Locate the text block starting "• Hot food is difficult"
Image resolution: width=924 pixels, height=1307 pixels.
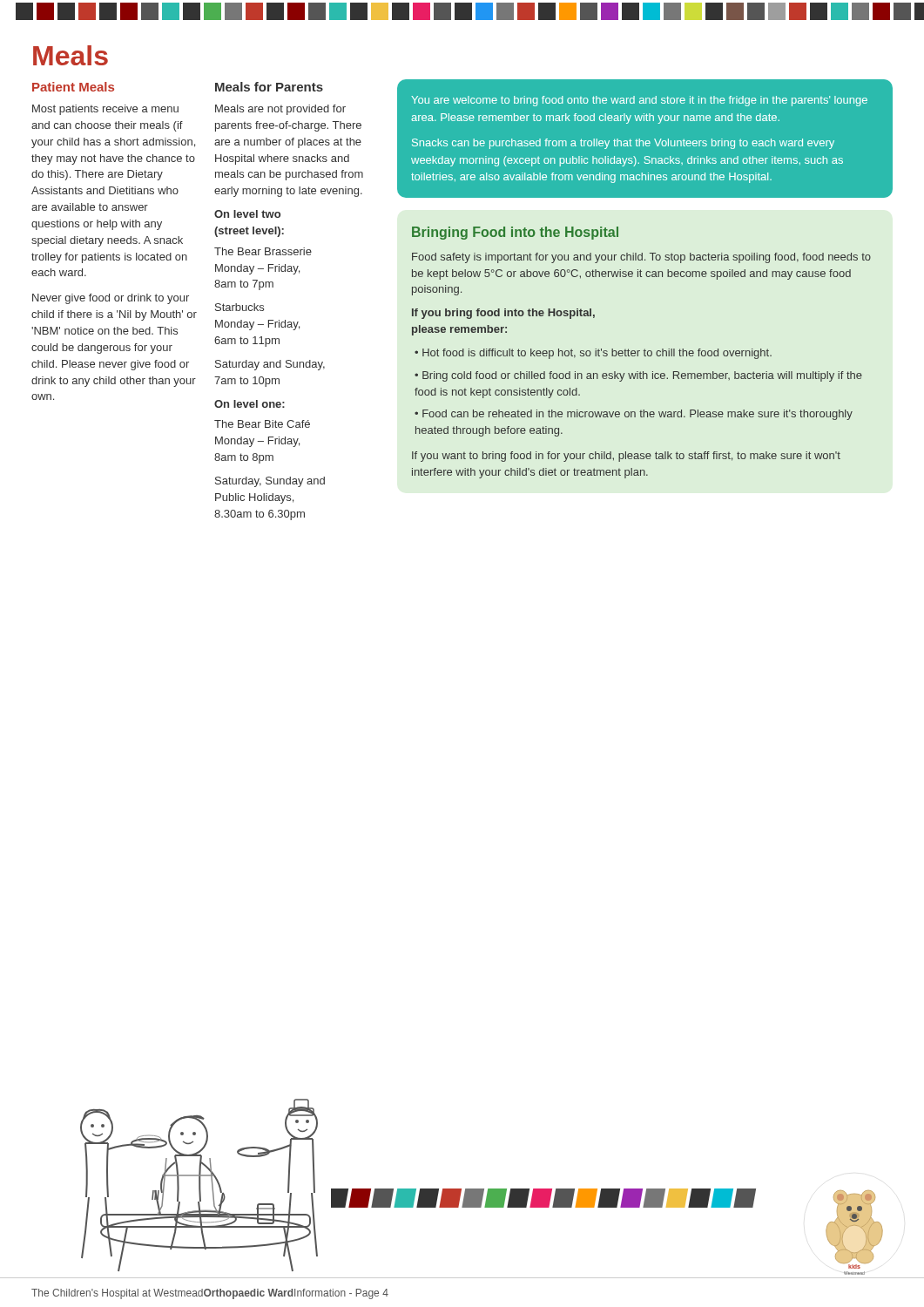(593, 352)
